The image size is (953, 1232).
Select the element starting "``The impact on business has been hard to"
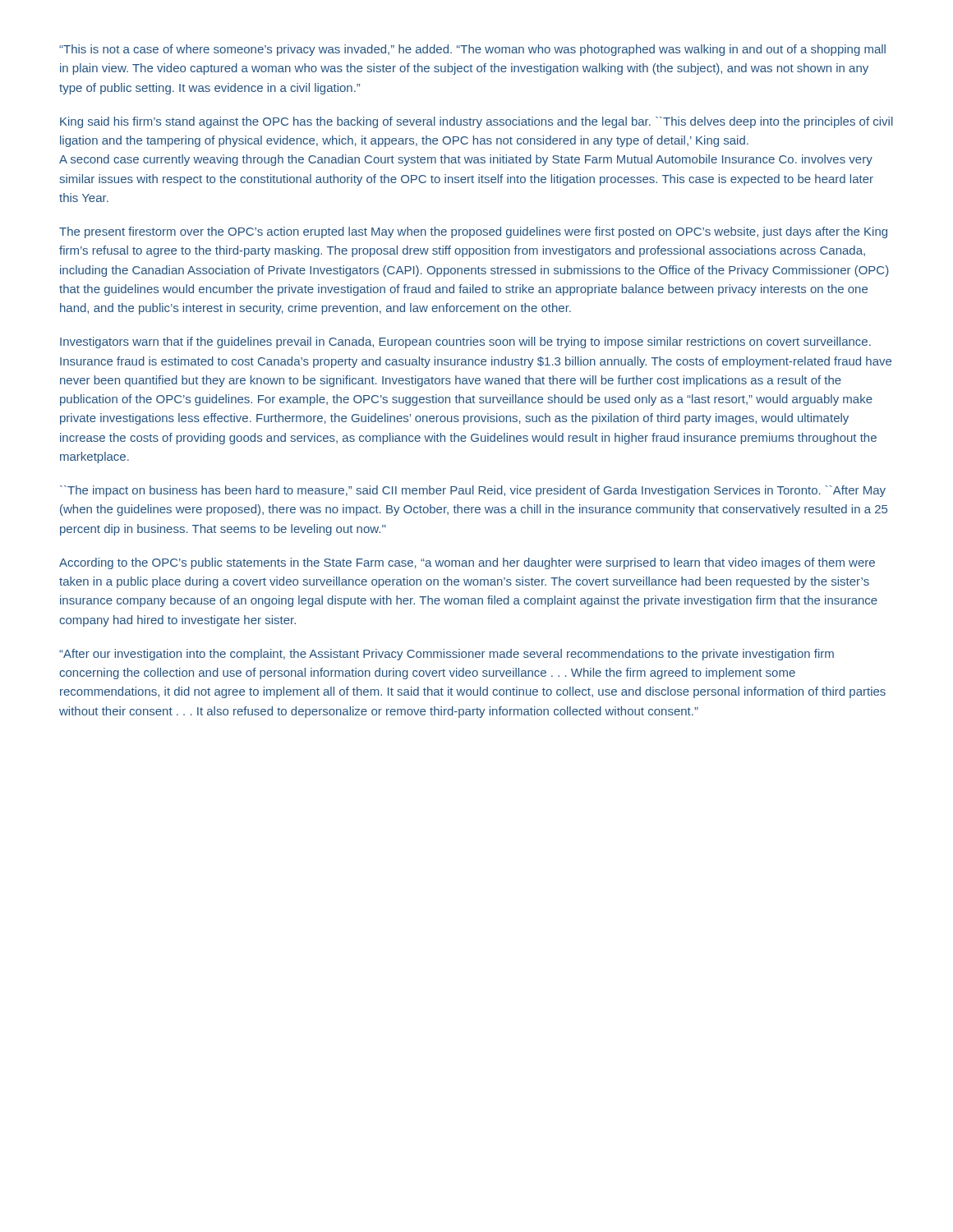(474, 509)
